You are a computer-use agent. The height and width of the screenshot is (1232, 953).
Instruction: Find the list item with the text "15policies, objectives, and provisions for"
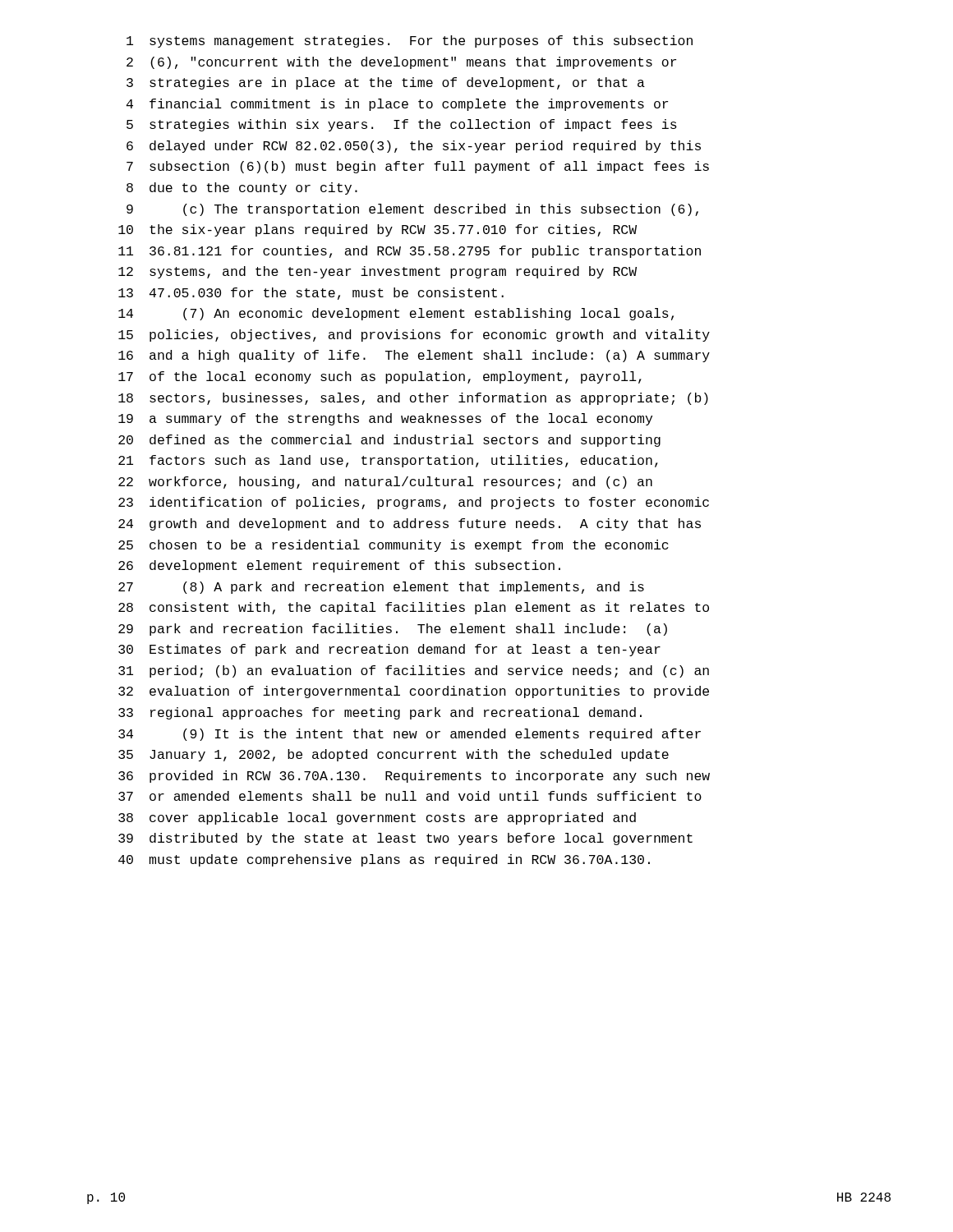[489, 336]
